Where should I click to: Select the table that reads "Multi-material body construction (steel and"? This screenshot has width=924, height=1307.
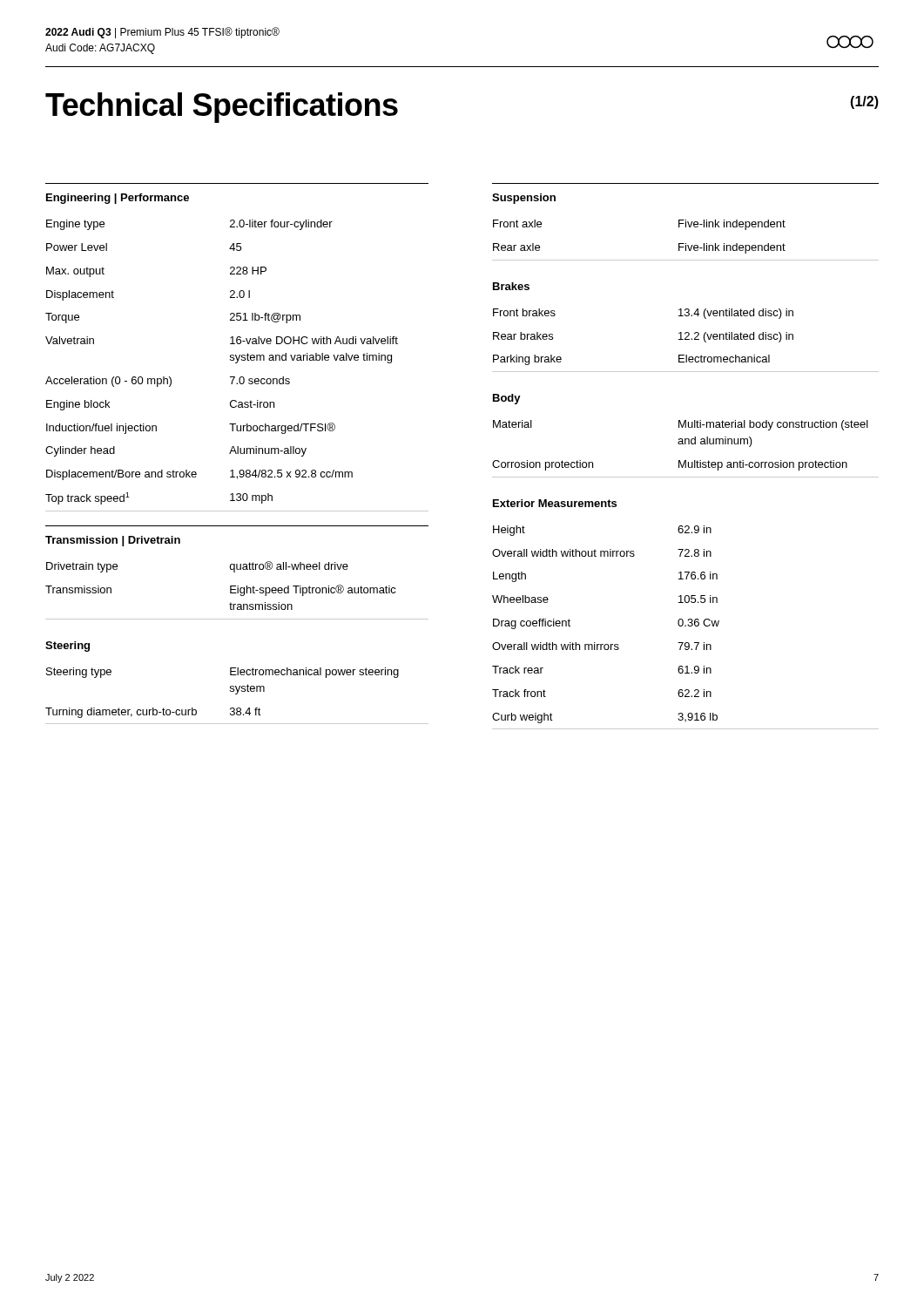coord(685,445)
